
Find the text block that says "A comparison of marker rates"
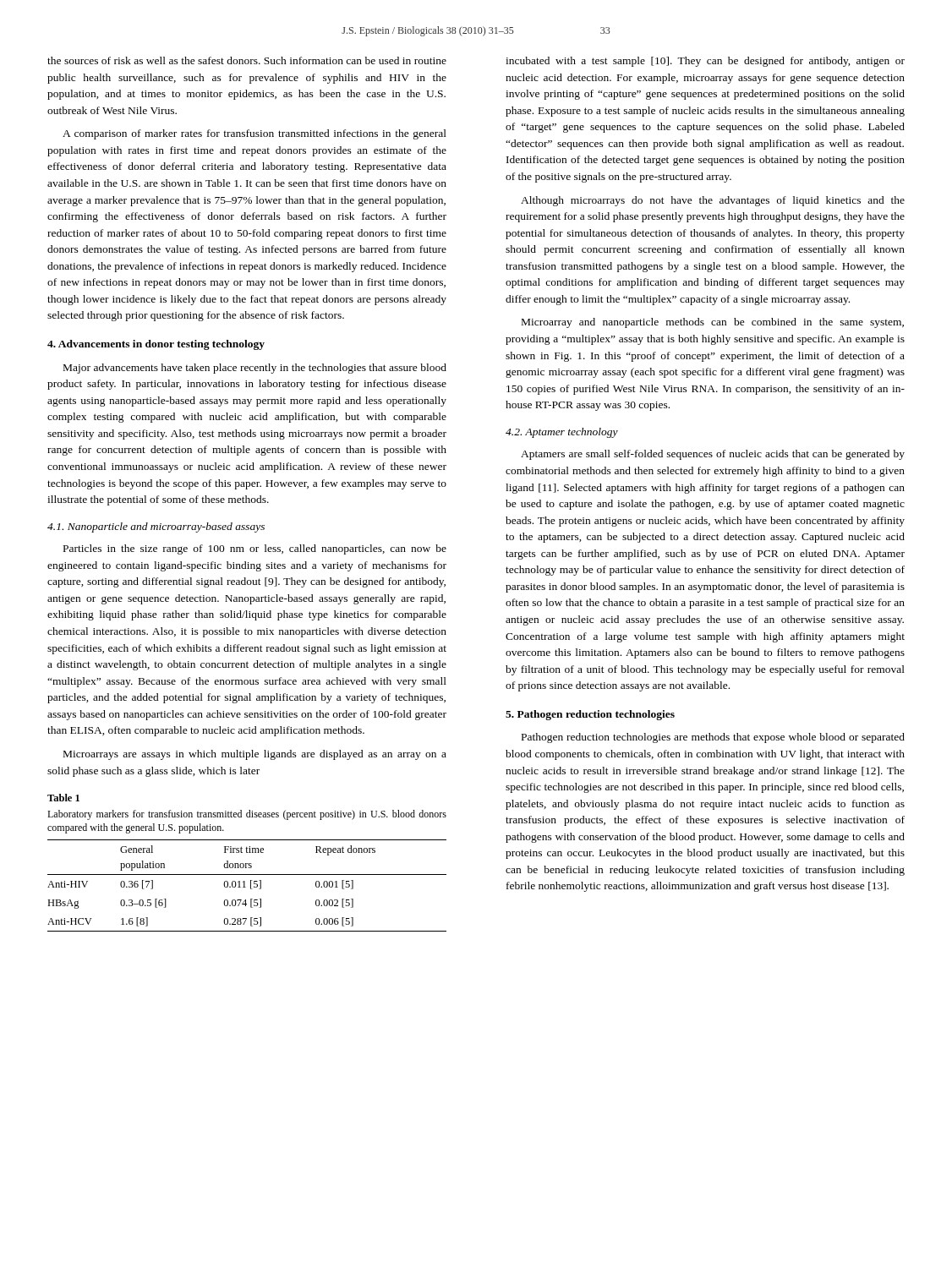247,224
